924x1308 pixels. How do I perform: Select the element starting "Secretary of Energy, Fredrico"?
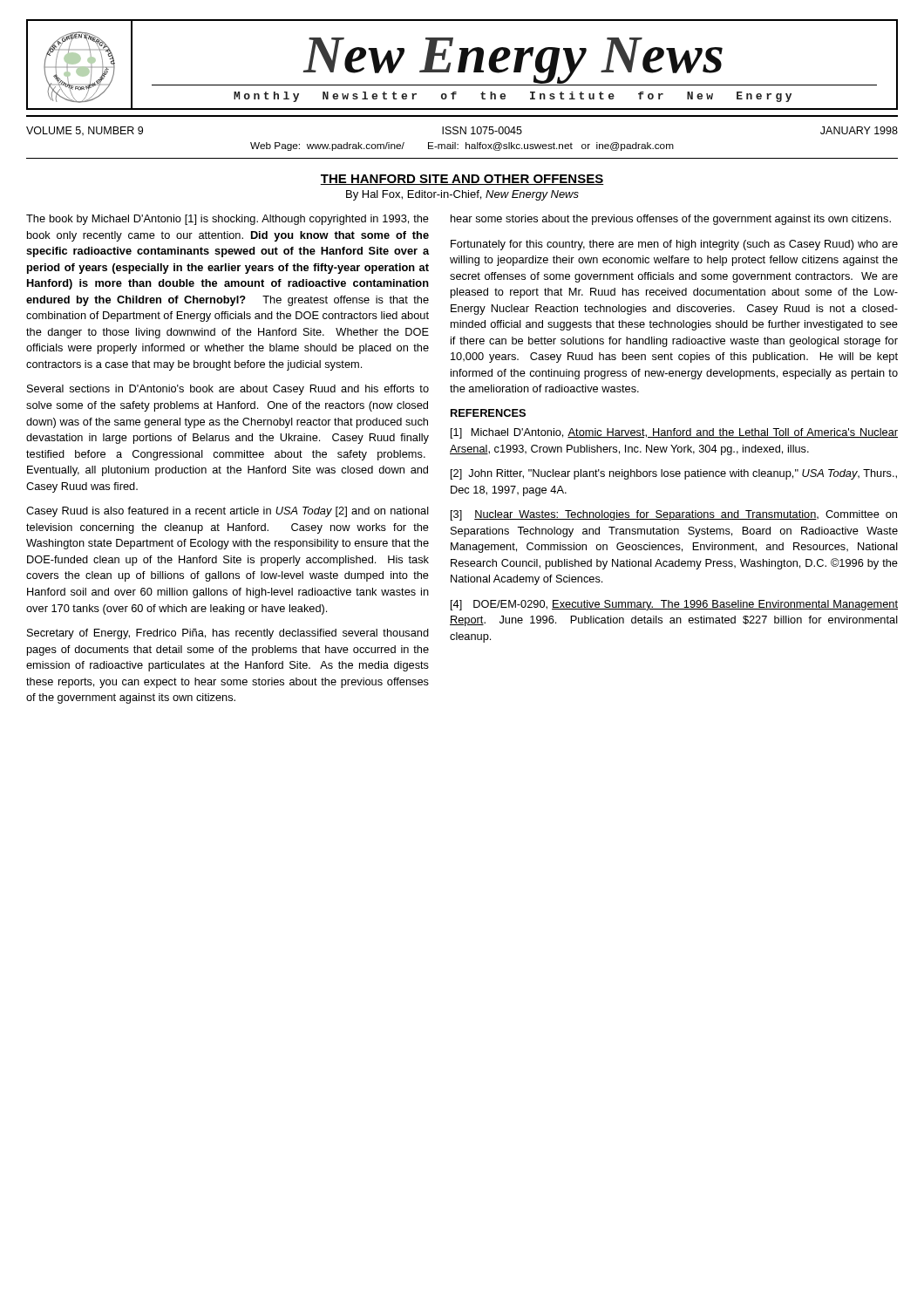[228, 666]
